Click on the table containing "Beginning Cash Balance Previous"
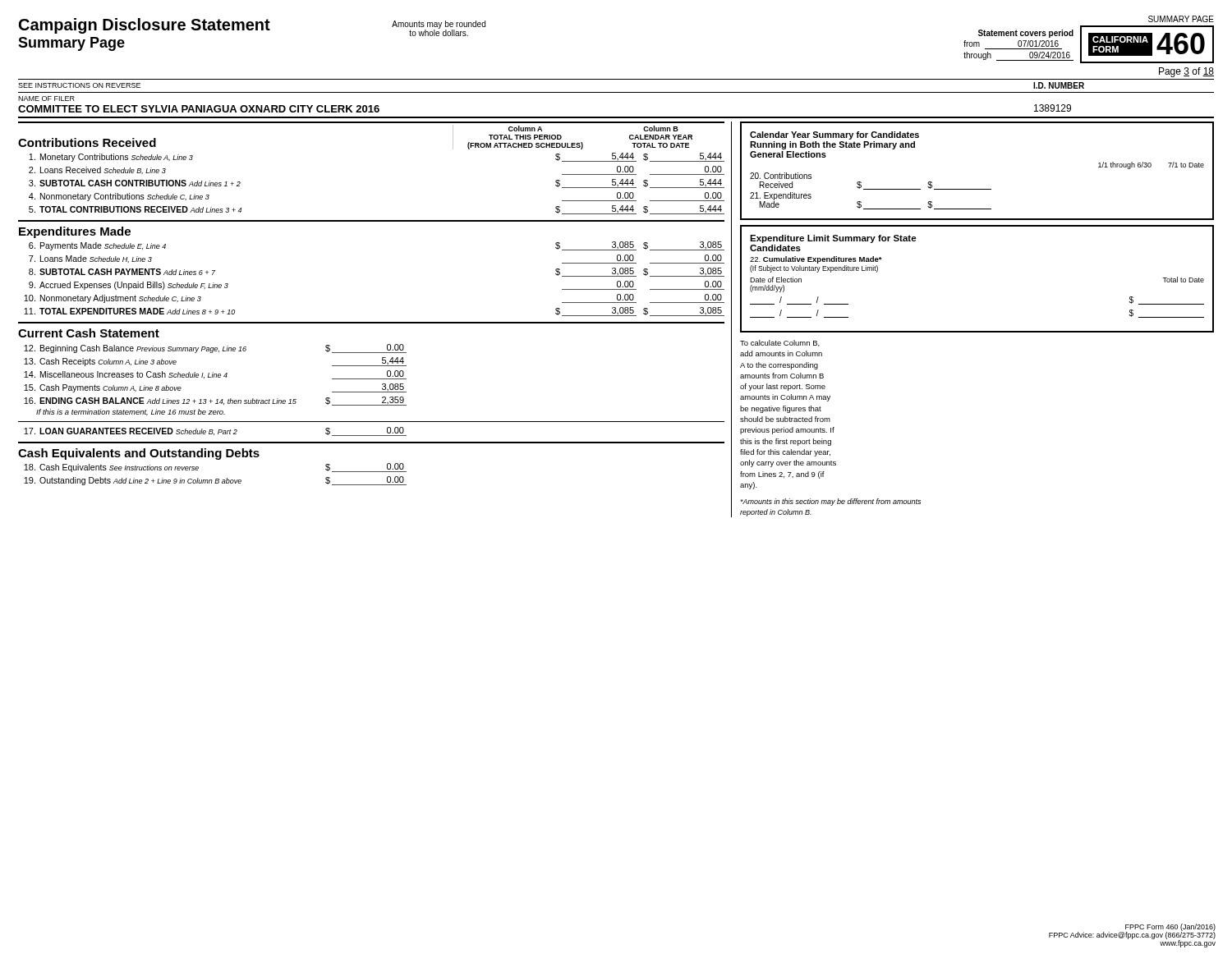 point(371,379)
